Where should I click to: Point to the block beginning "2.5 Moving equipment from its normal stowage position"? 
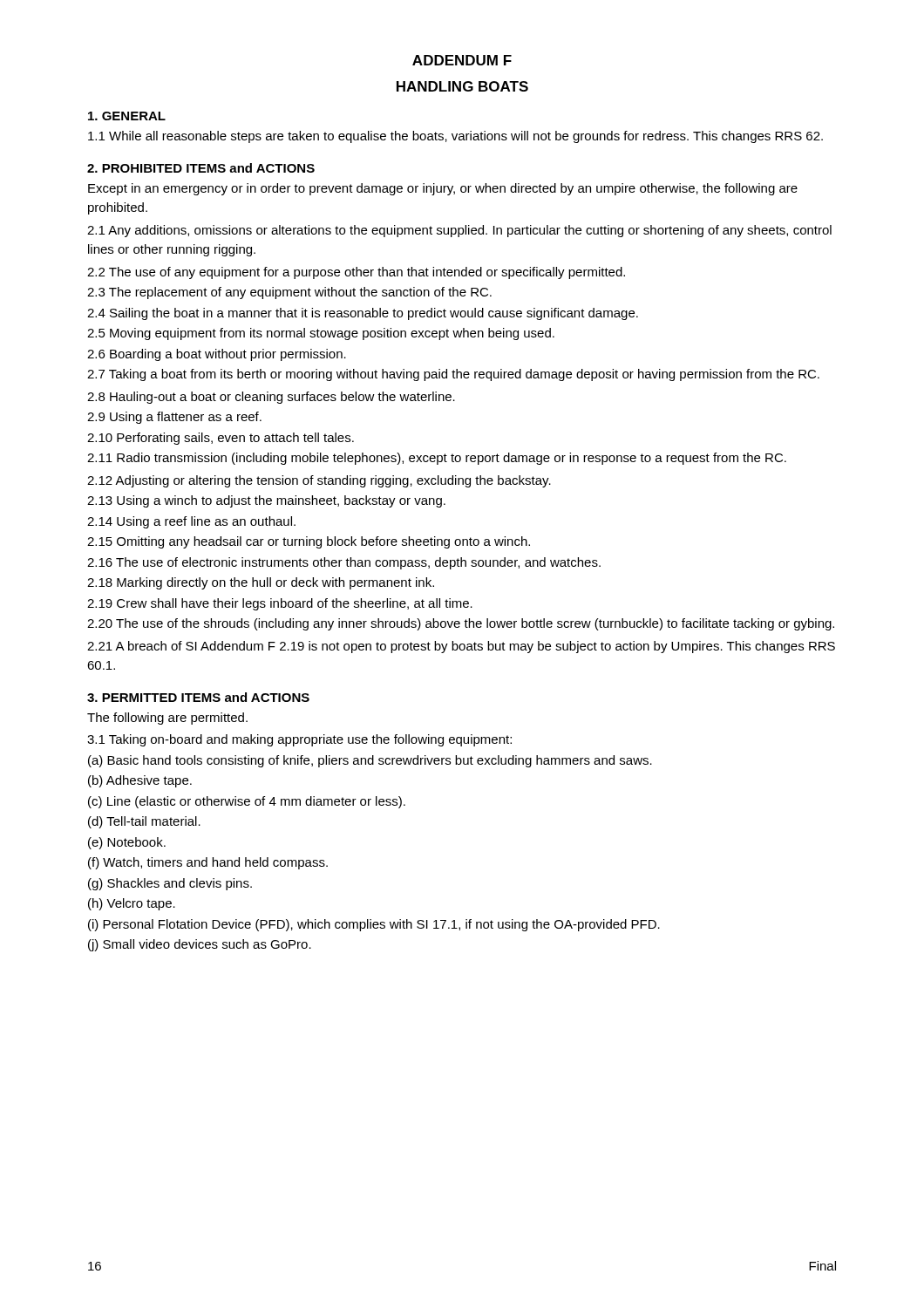pyautogui.click(x=321, y=333)
